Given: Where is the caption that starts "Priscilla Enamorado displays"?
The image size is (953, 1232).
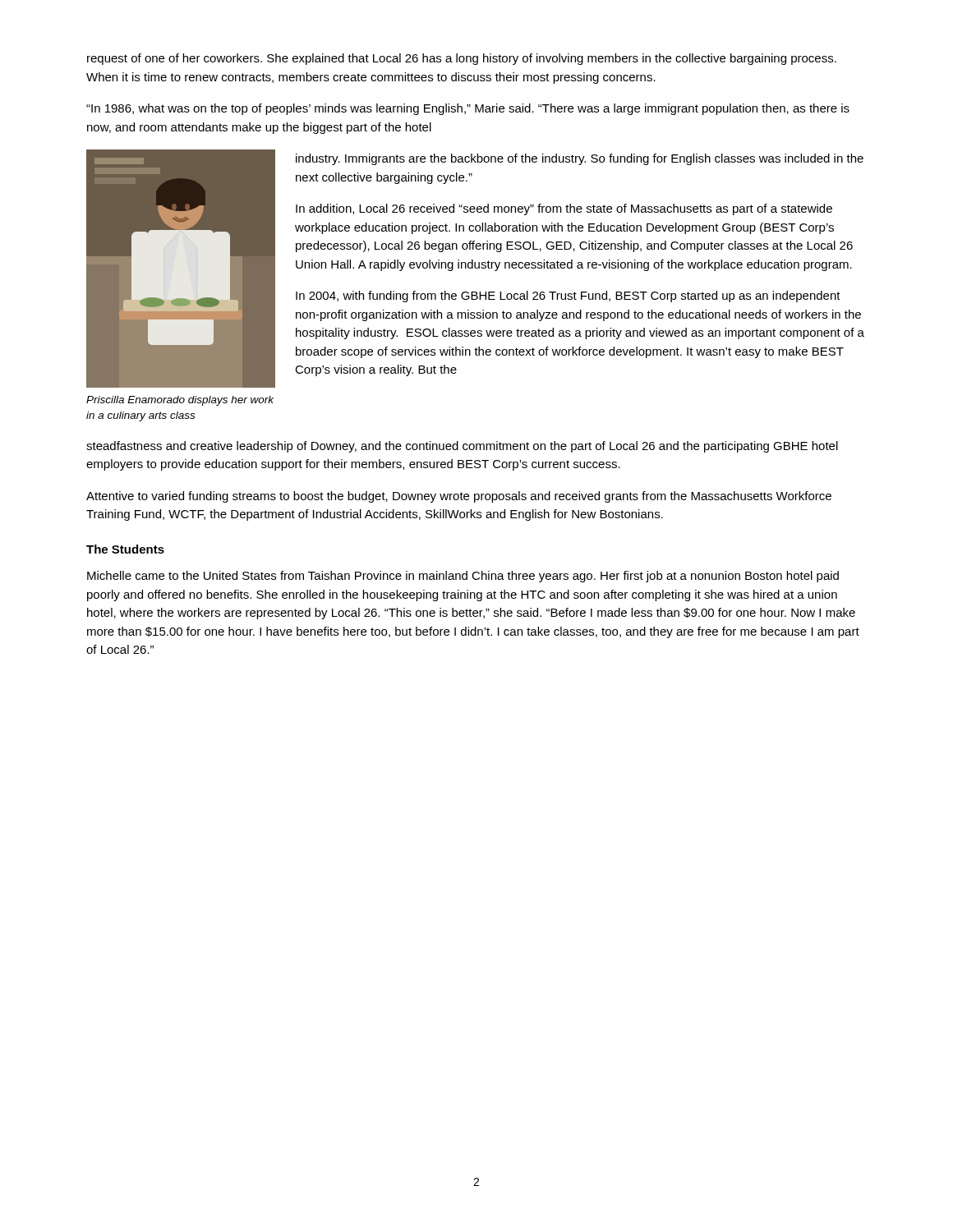Looking at the screenshot, I should point(180,407).
